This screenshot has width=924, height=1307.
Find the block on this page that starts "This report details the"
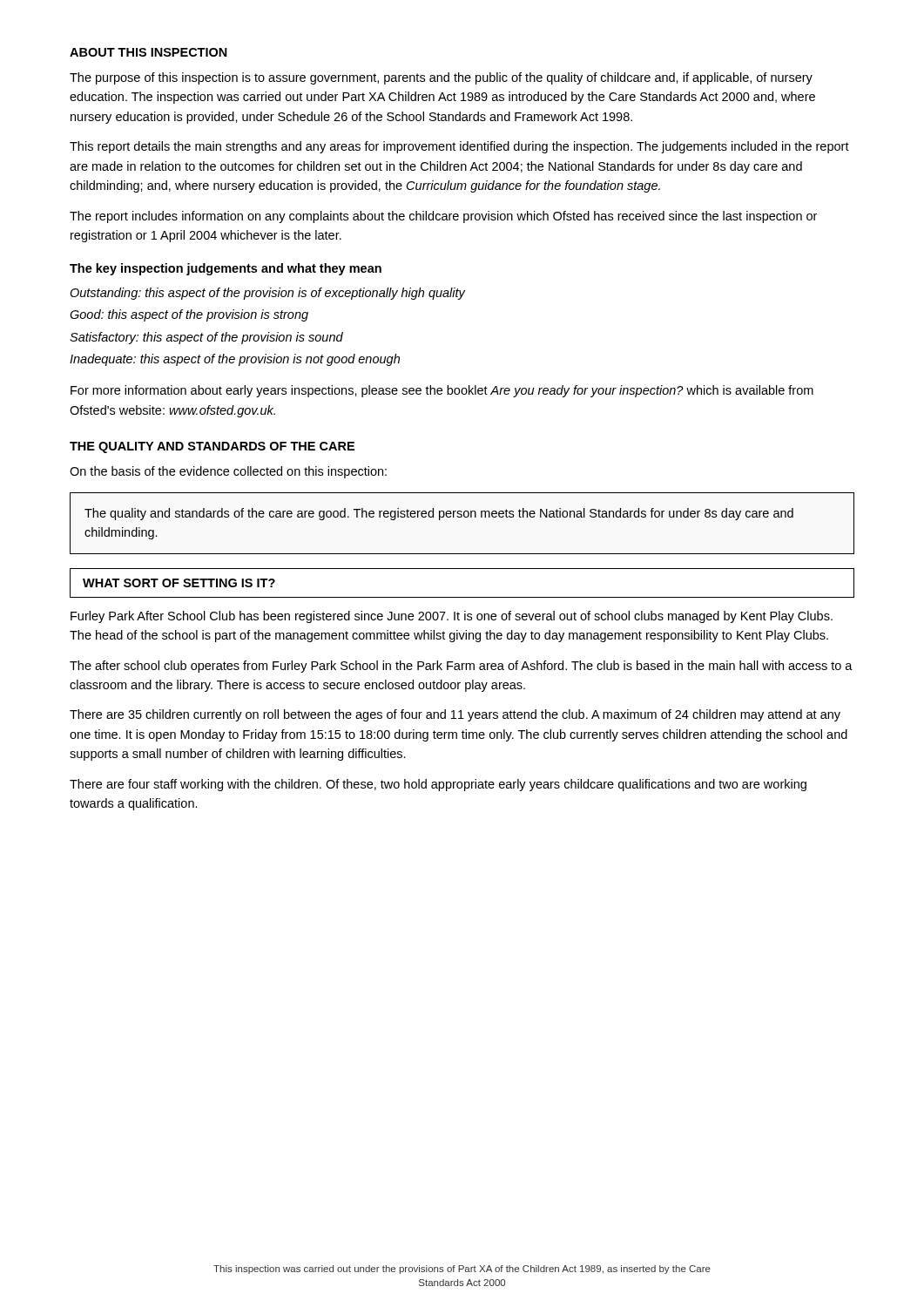point(459,166)
